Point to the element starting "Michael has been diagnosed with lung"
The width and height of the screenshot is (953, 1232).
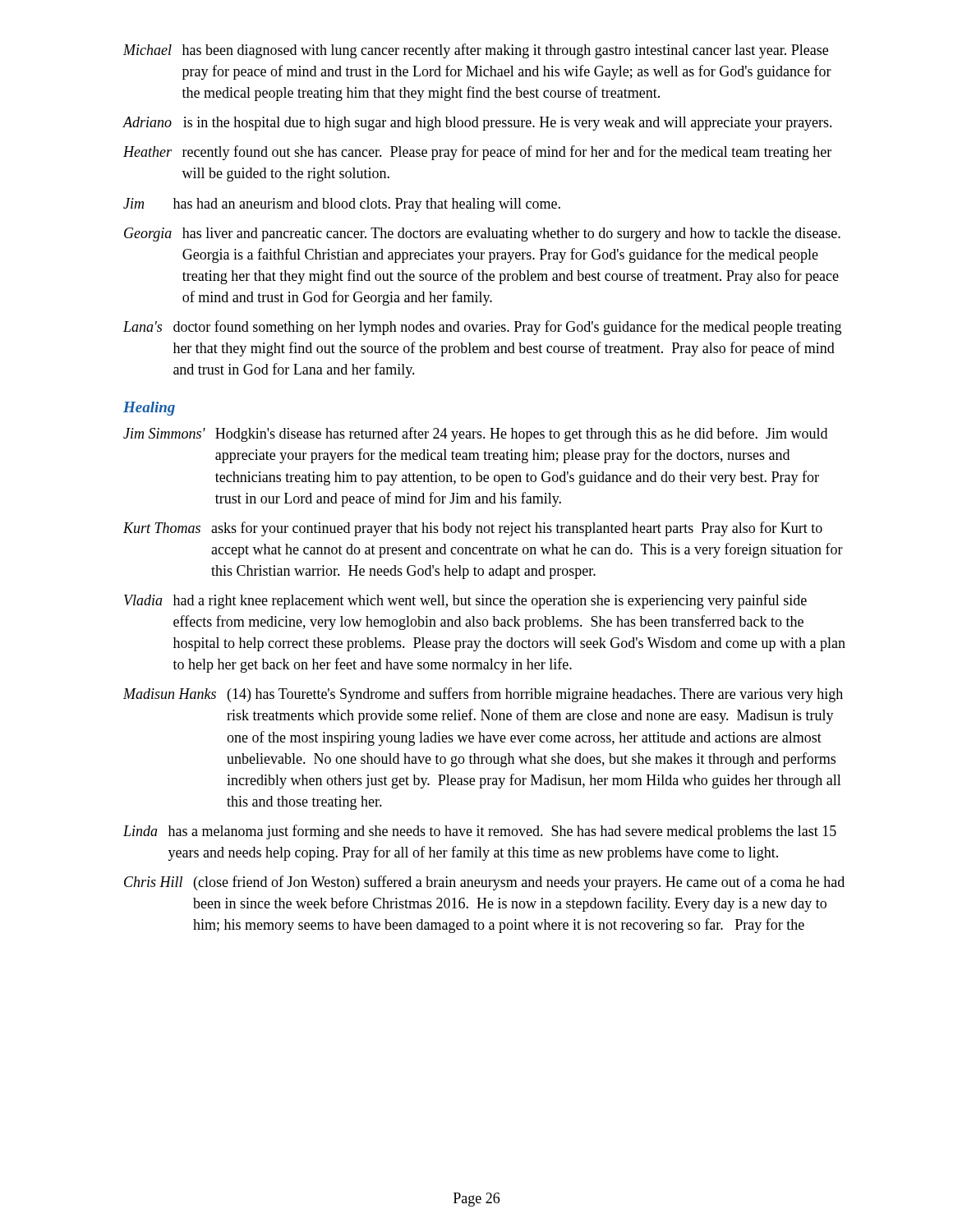(x=485, y=72)
